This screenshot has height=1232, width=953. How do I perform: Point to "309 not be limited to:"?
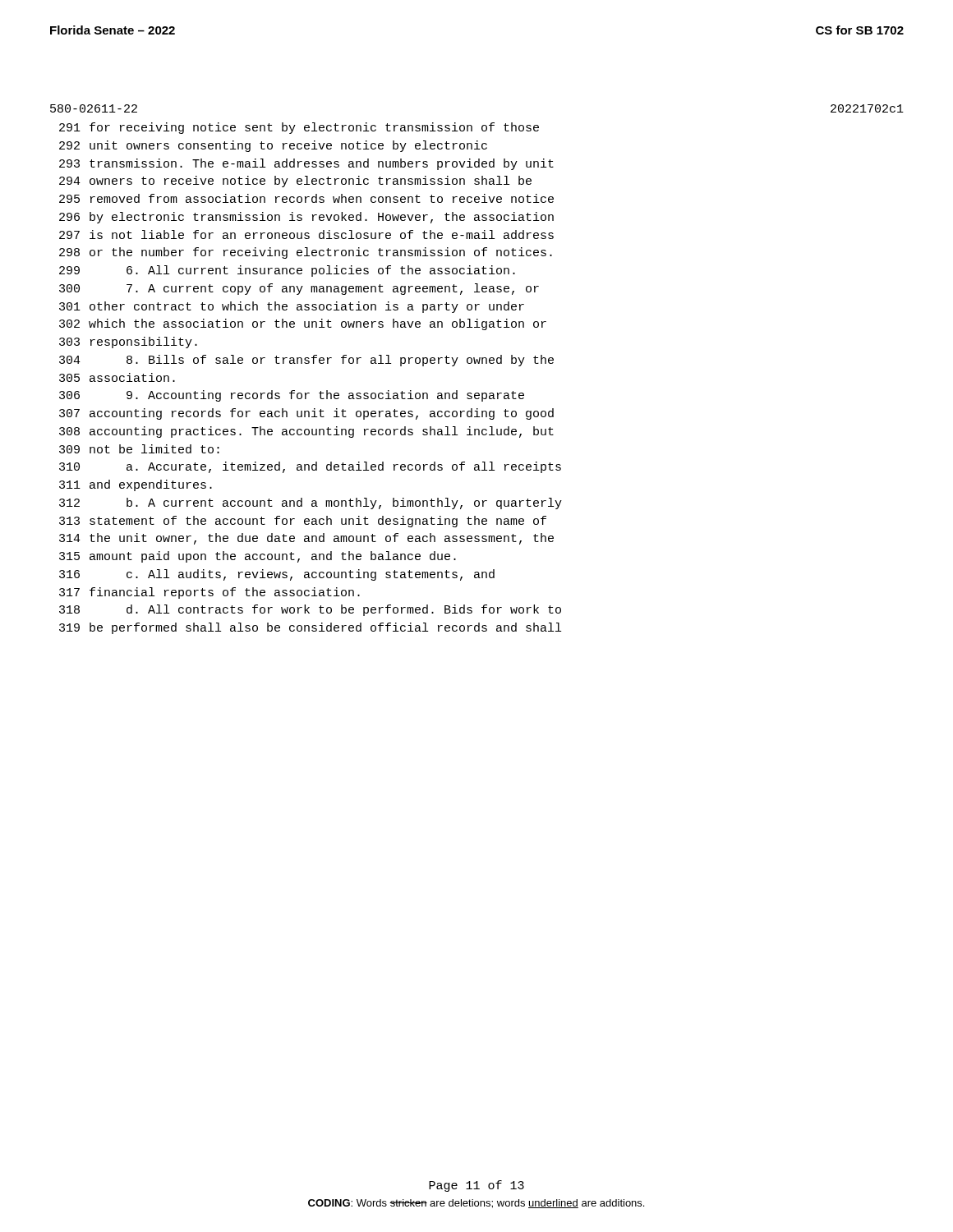click(69, 449)
